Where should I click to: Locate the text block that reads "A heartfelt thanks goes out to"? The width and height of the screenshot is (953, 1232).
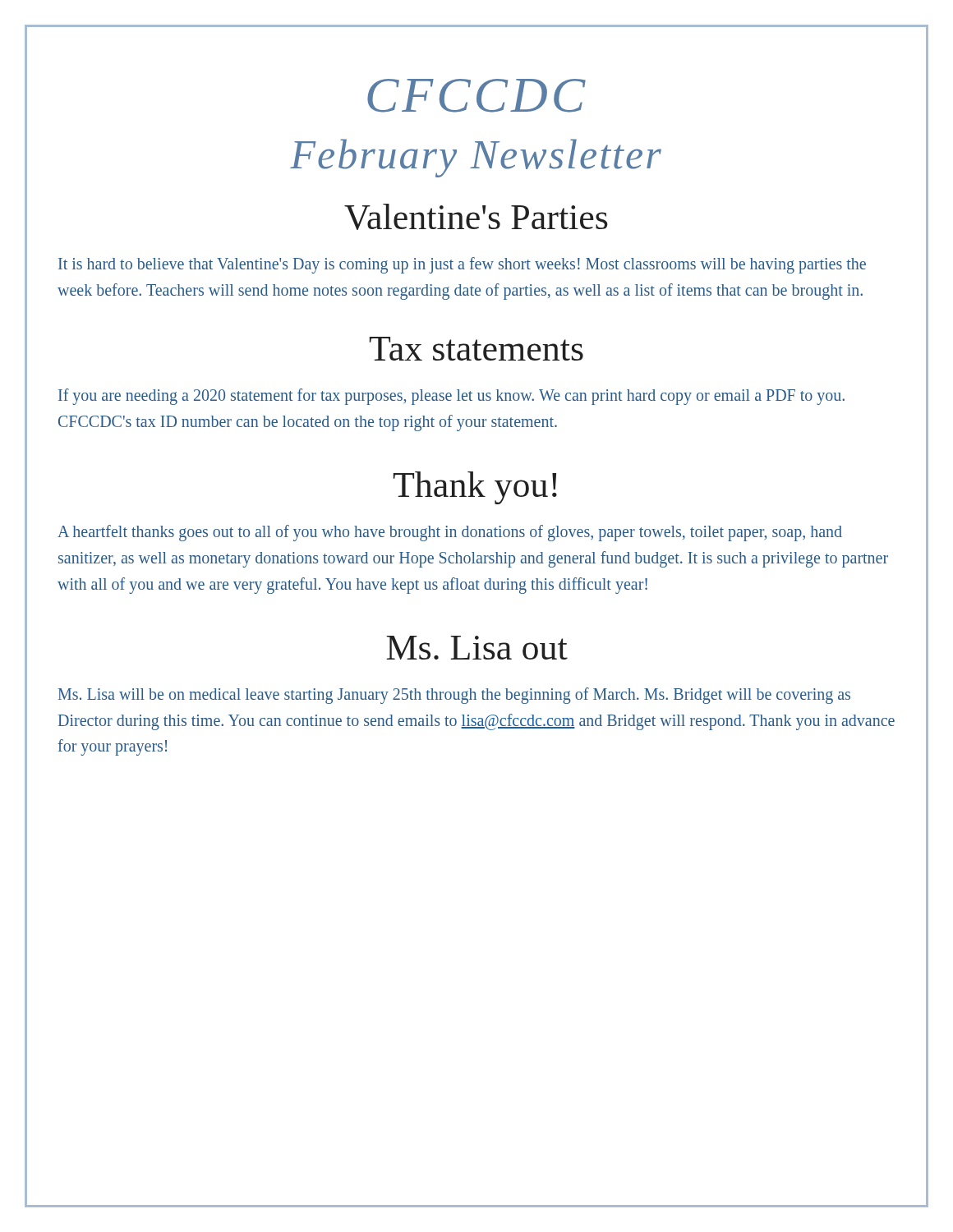(x=473, y=558)
